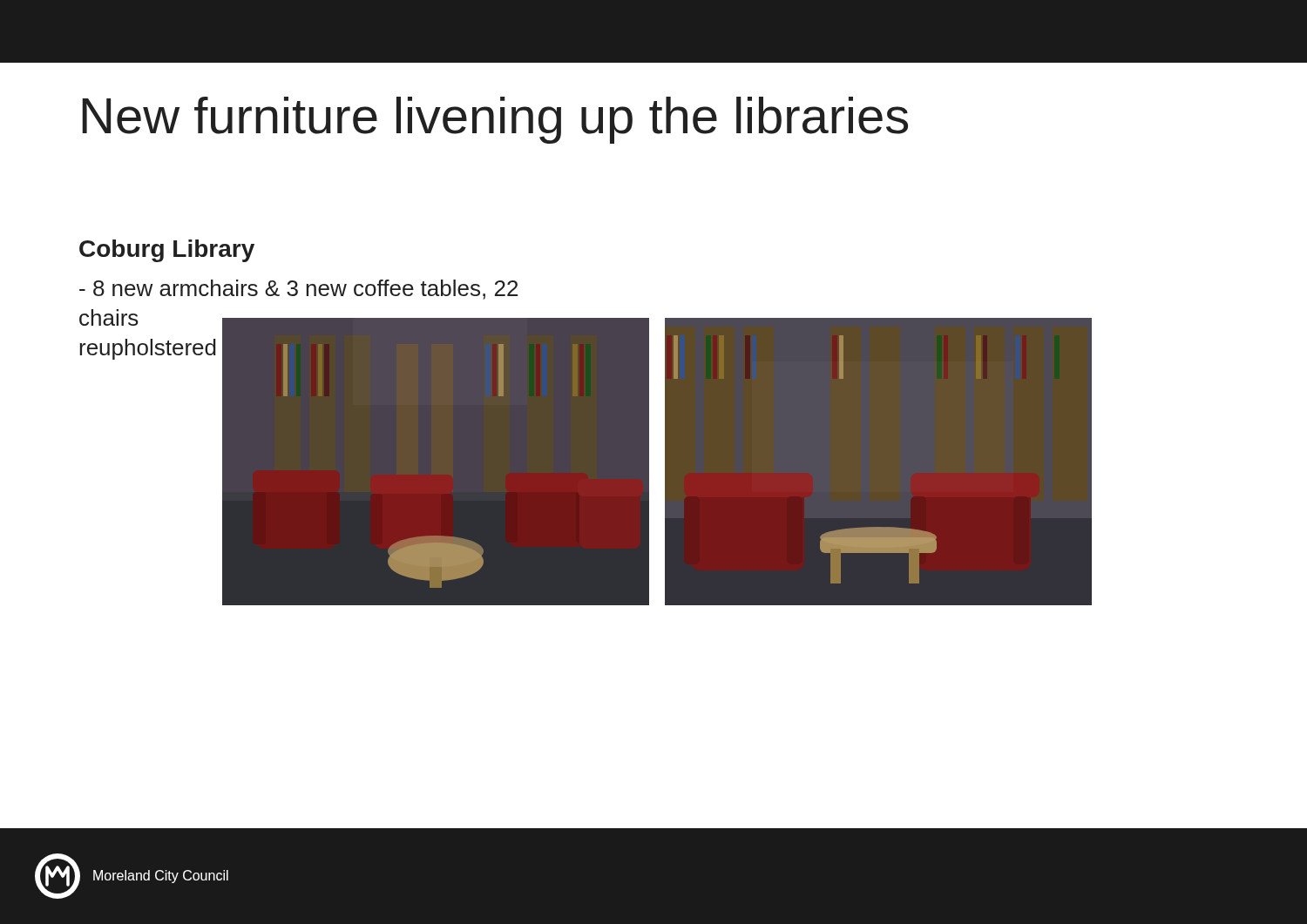Find "Coburg Library" on this page
The image size is (1307, 924).
pyautogui.click(x=167, y=249)
